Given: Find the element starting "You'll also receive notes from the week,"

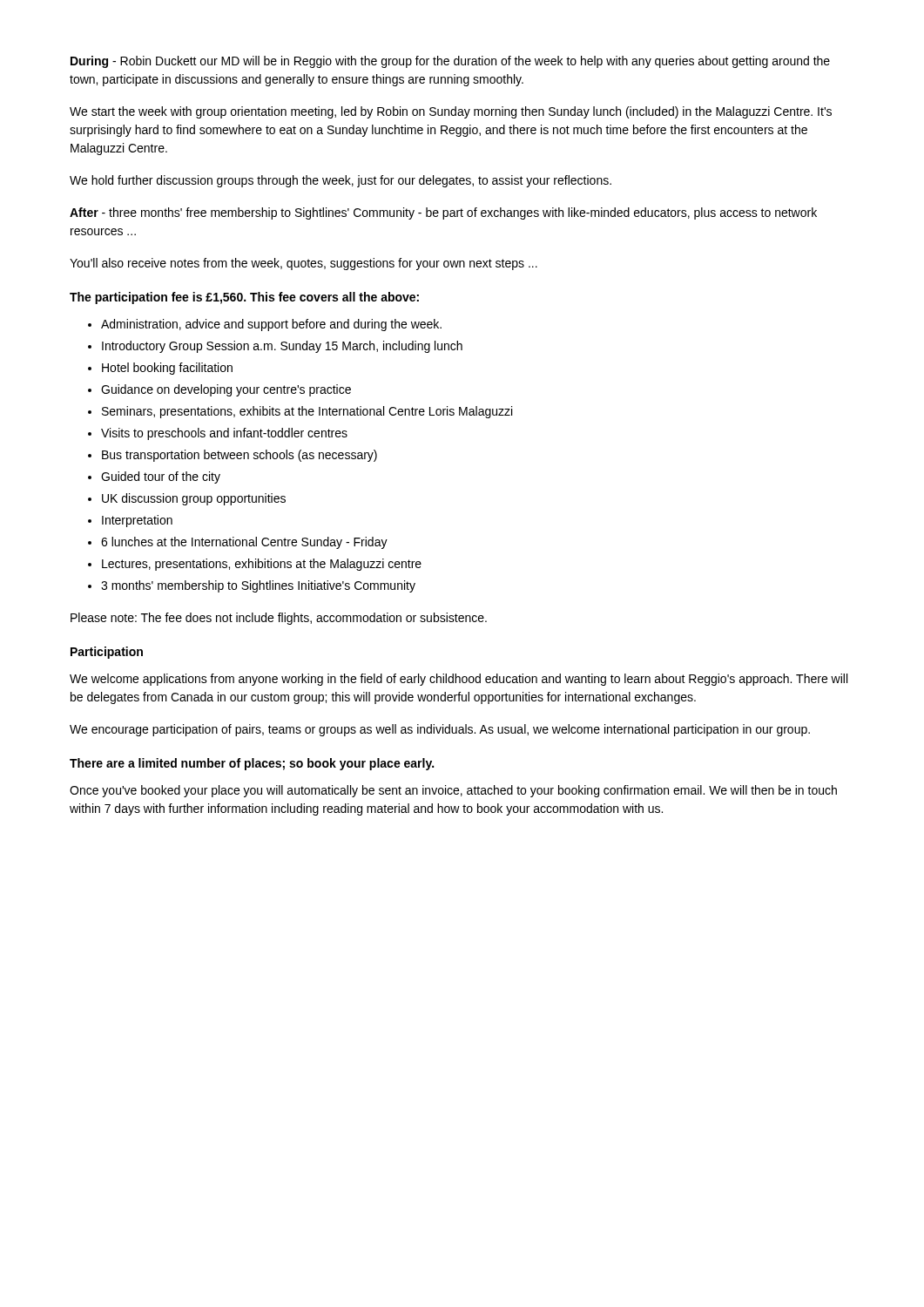Looking at the screenshot, I should point(304,263).
